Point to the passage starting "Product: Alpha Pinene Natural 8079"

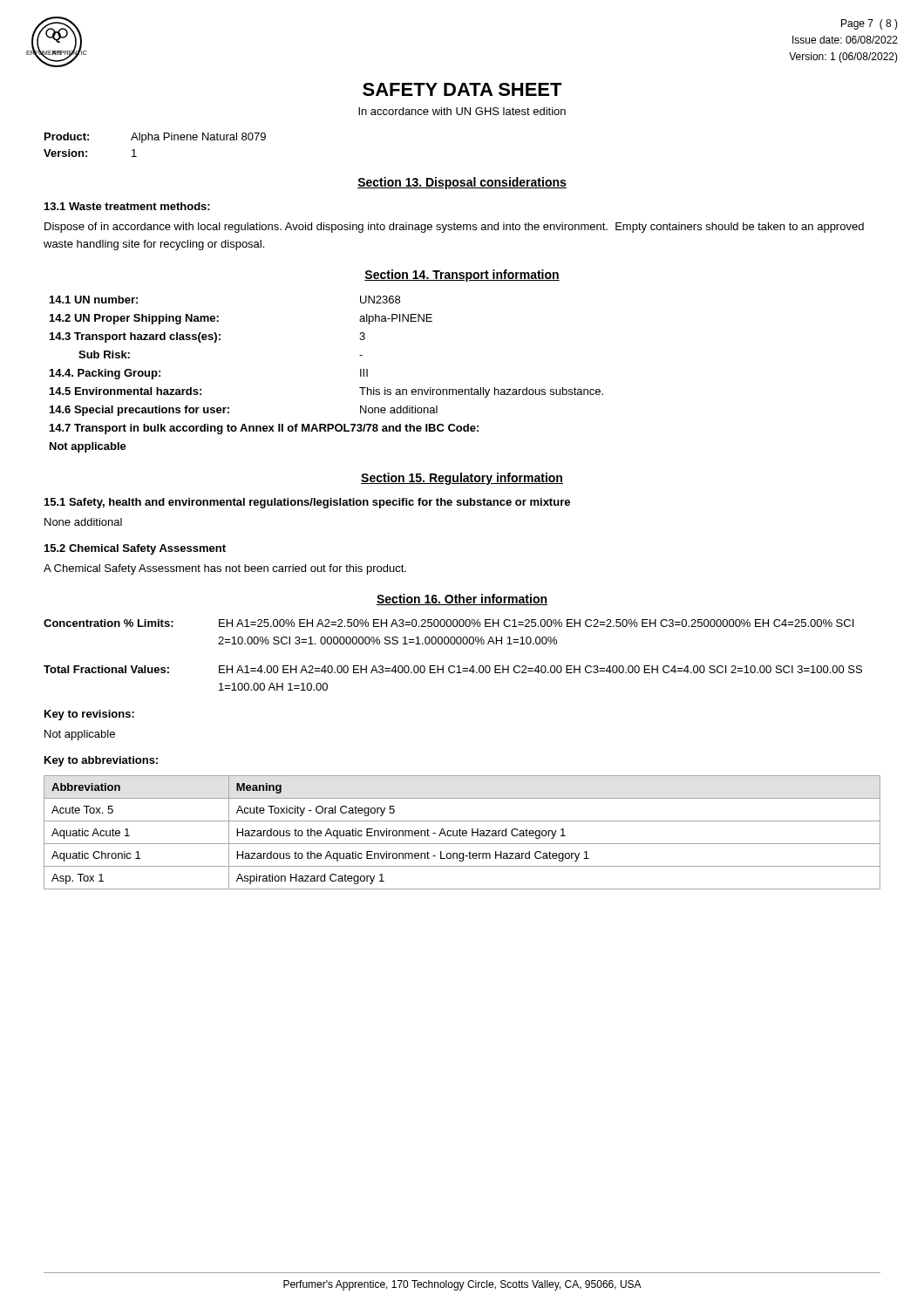(x=155, y=136)
